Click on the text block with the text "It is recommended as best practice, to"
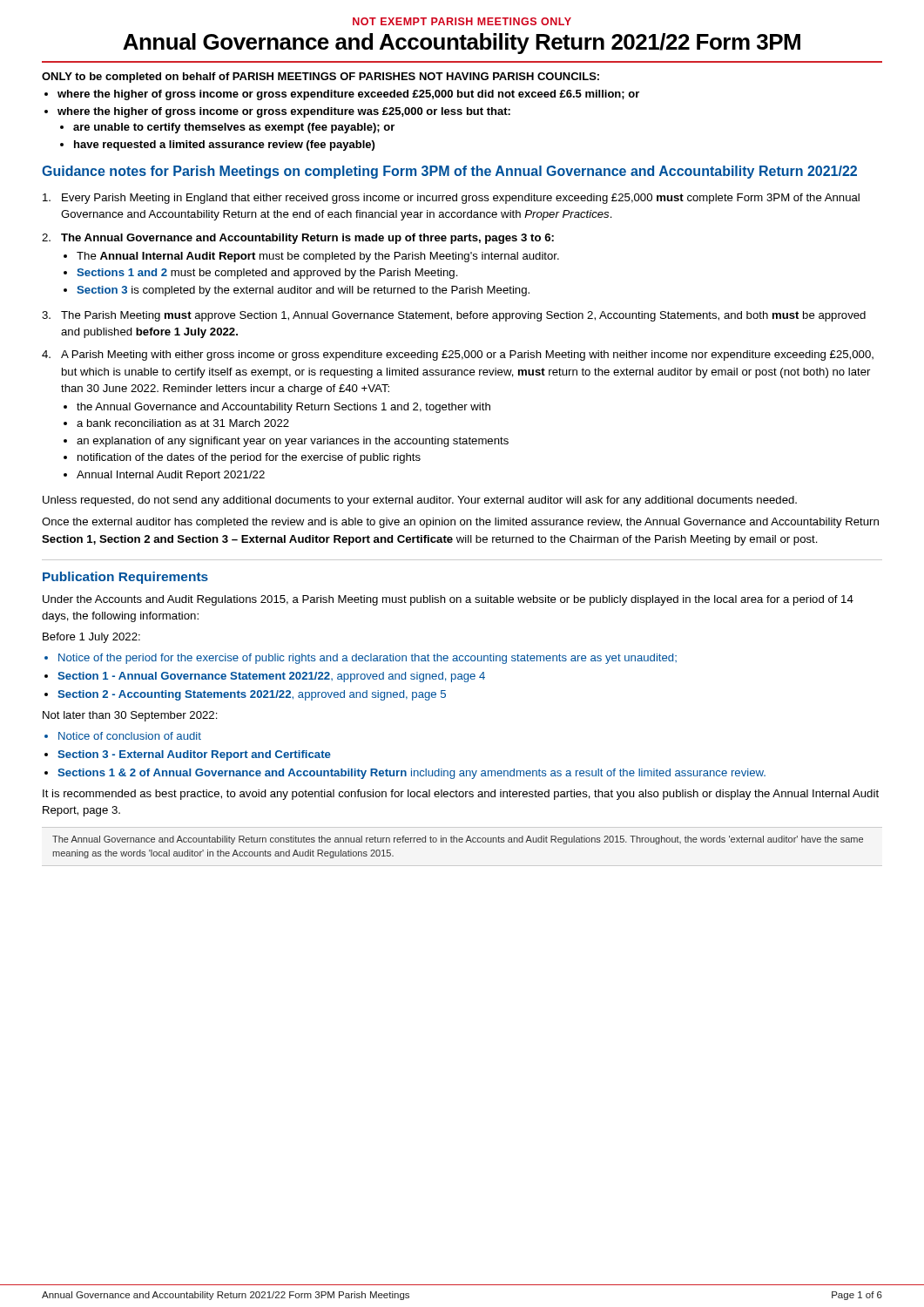The width and height of the screenshot is (924, 1307). click(x=460, y=802)
